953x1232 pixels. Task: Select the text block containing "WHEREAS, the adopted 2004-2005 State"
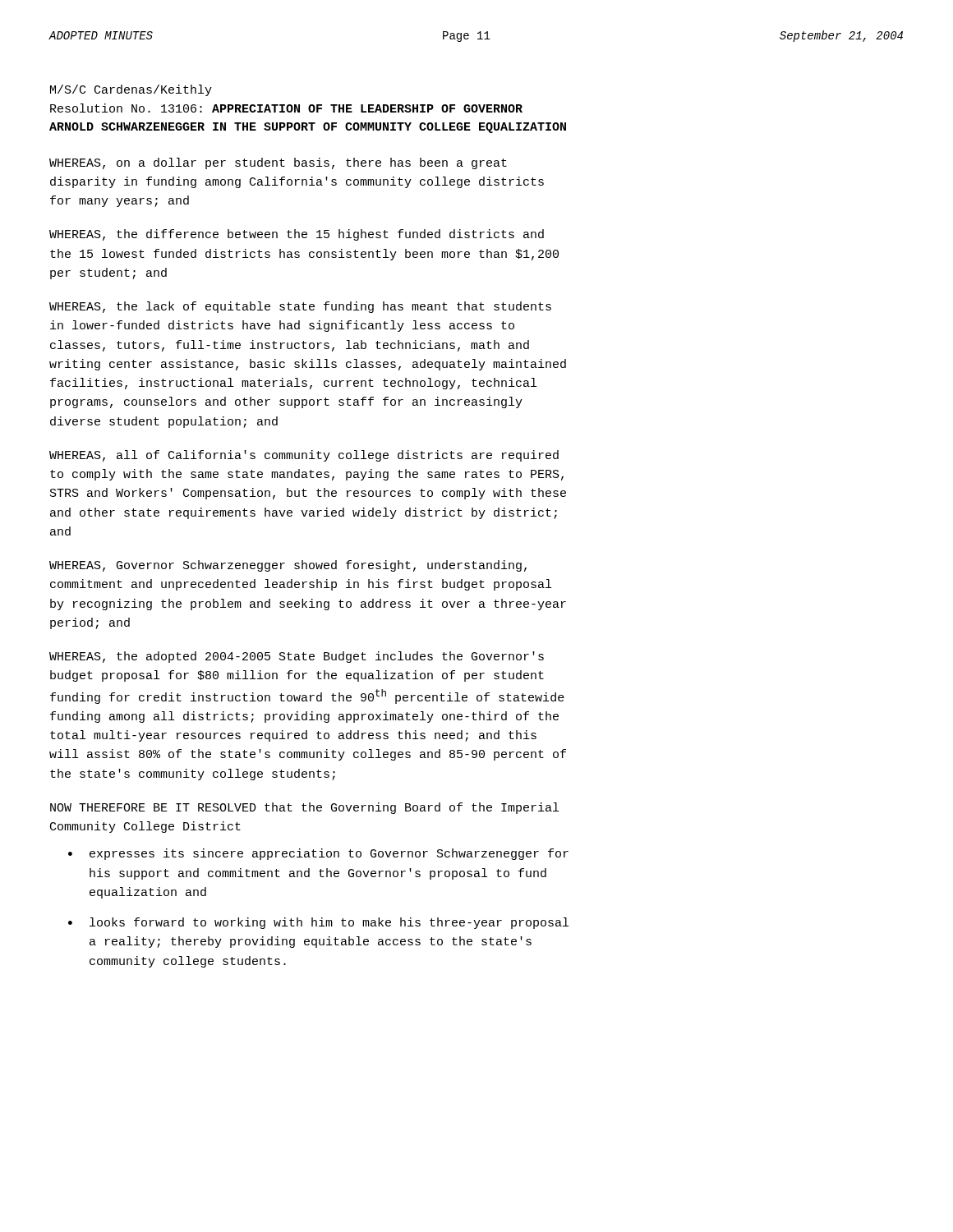point(308,716)
